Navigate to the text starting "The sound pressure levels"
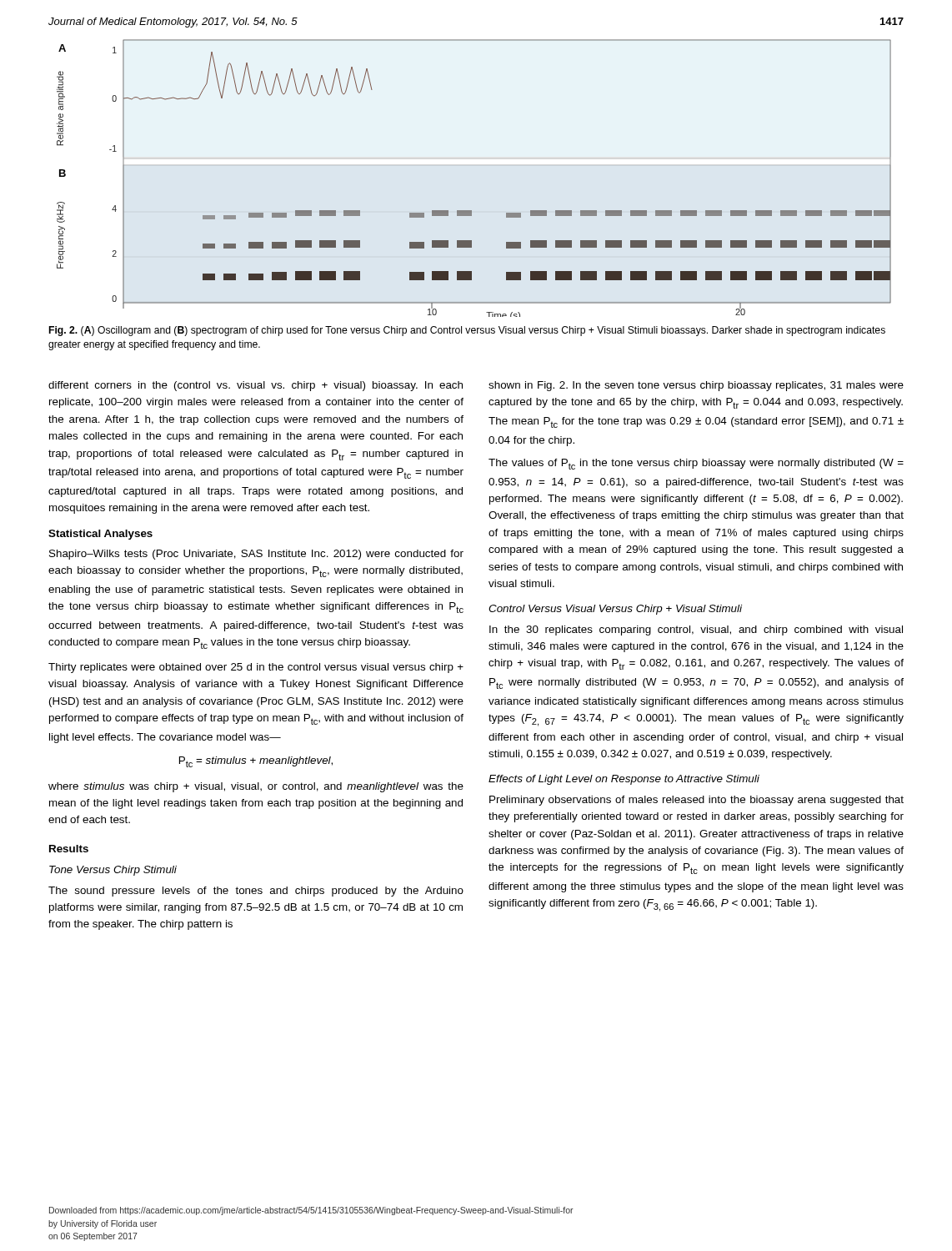952x1251 pixels. [256, 907]
